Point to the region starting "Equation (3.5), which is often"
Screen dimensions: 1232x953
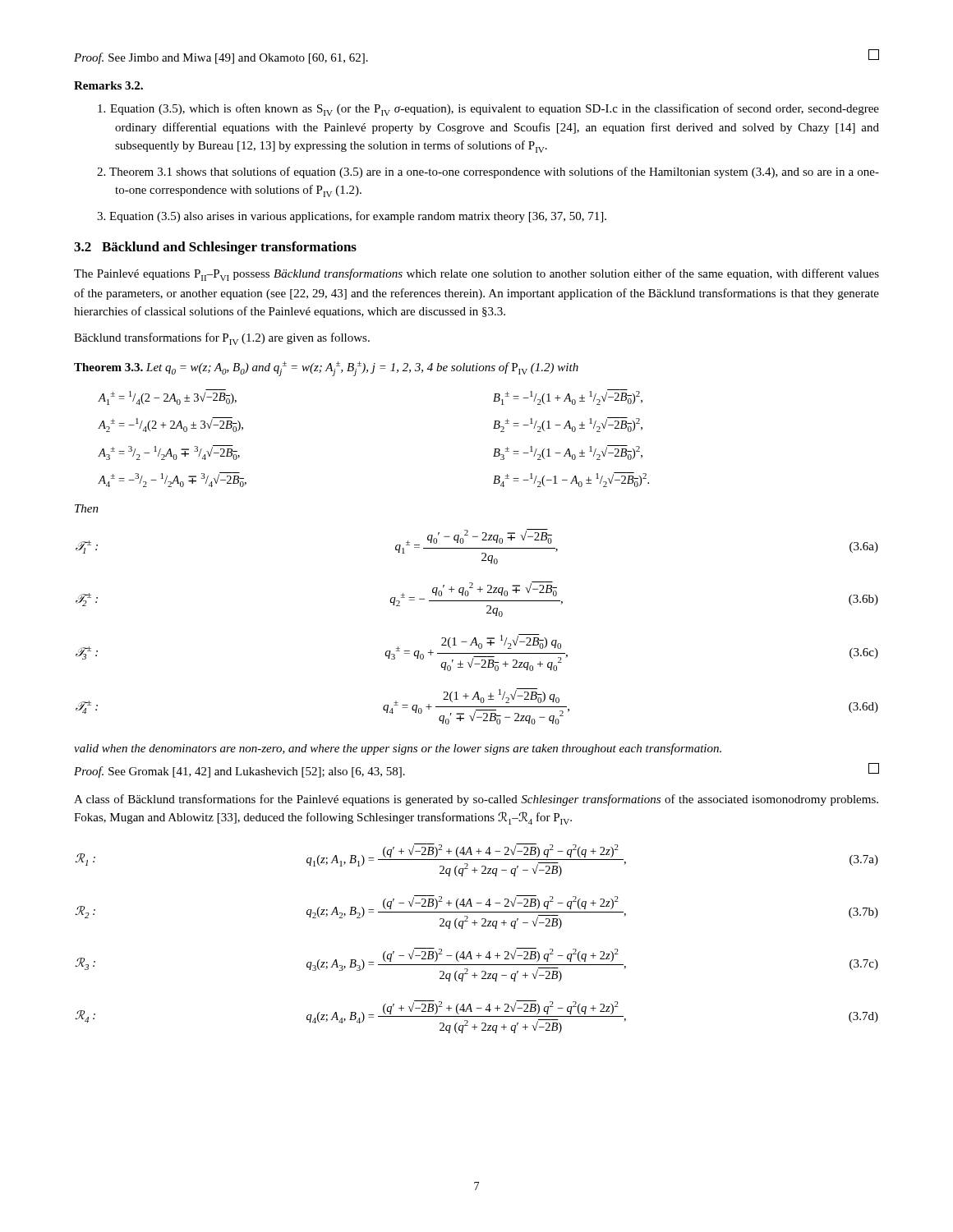point(488,128)
